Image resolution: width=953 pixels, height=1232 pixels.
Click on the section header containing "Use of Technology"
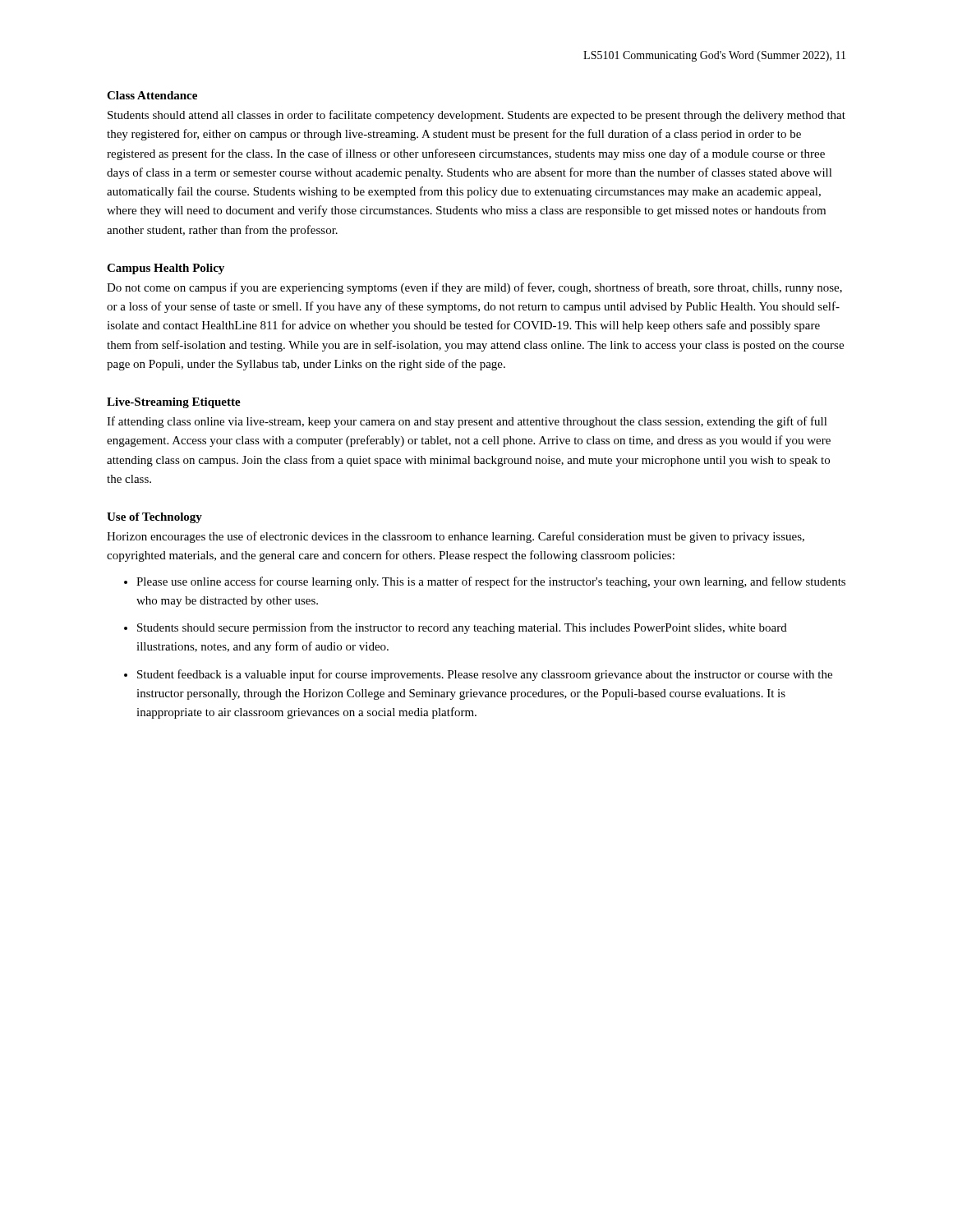(x=154, y=517)
